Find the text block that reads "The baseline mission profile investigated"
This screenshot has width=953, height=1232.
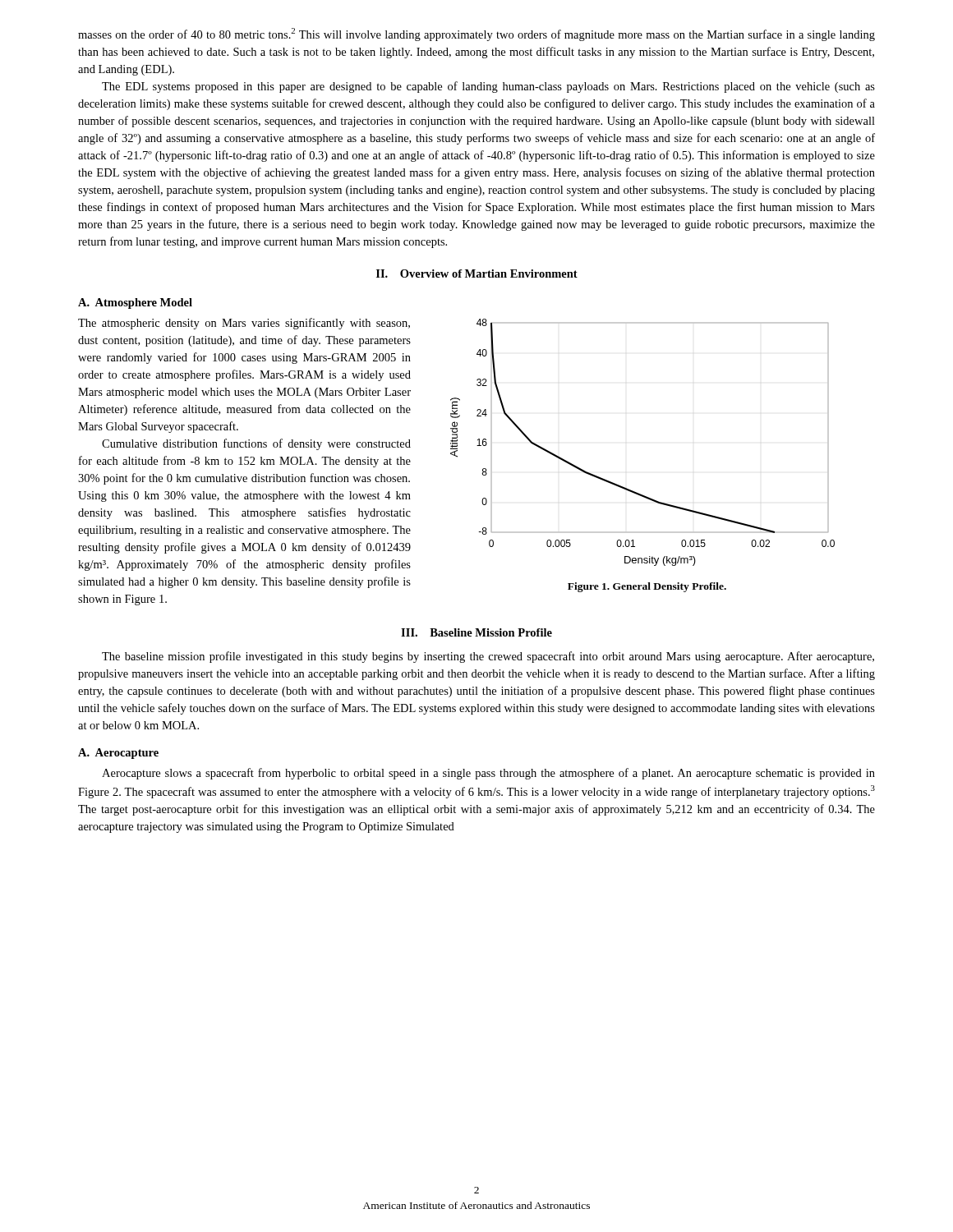pyautogui.click(x=476, y=691)
